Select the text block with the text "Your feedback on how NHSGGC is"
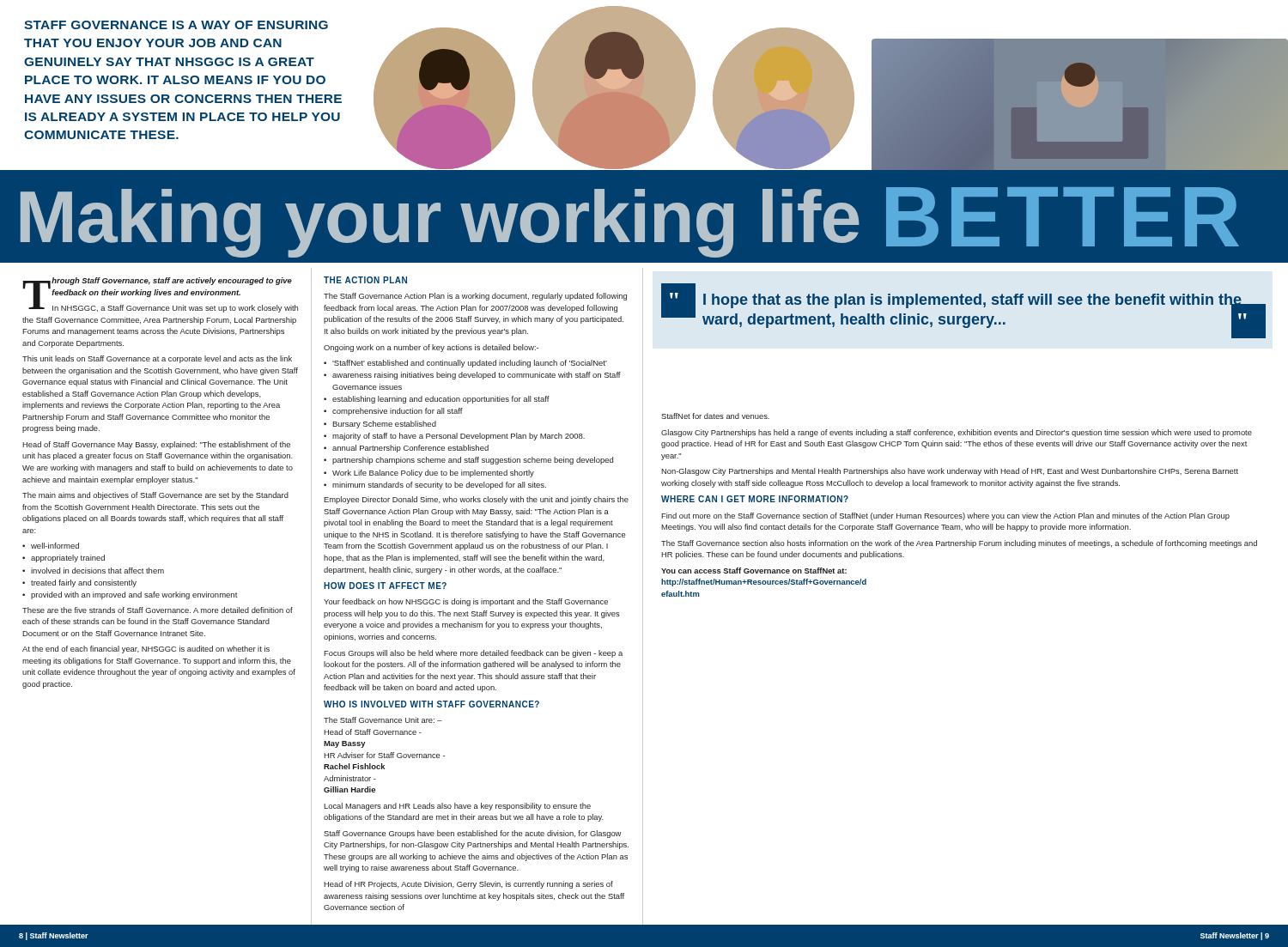The image size is (1288, 947). (x=477, y=645)
